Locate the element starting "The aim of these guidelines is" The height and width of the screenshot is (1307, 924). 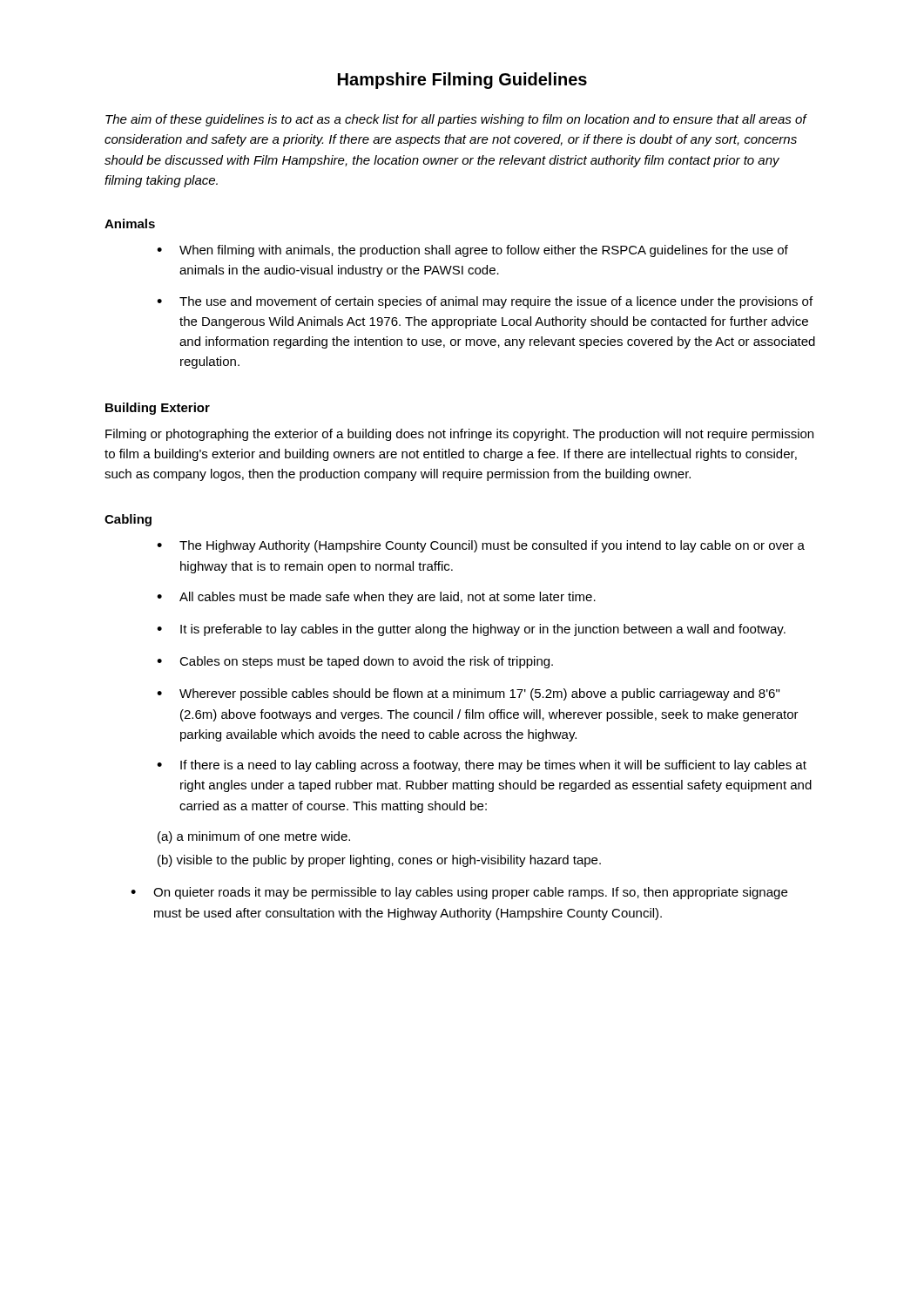455,149
